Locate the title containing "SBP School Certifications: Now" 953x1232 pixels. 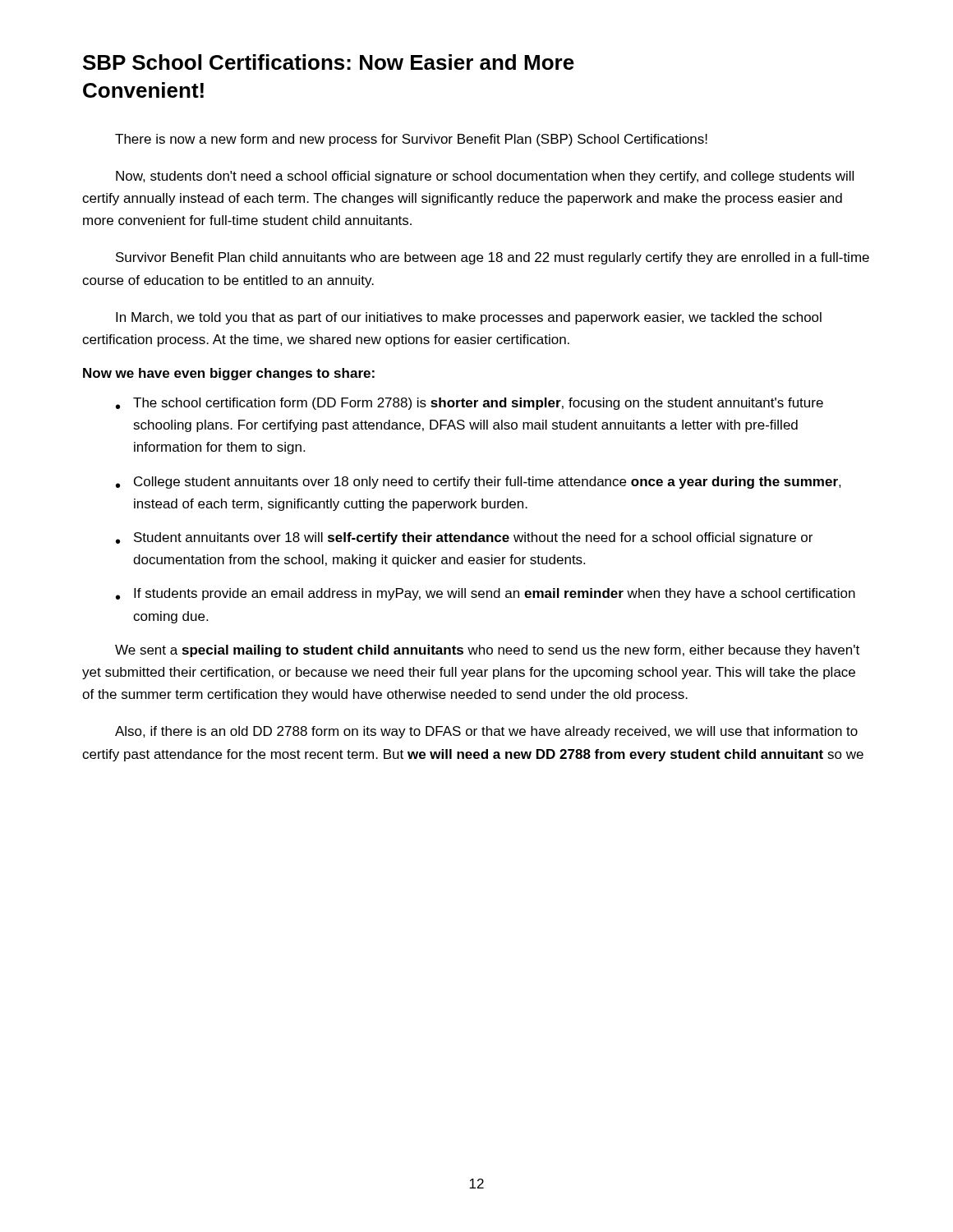[x=328, y=76]
